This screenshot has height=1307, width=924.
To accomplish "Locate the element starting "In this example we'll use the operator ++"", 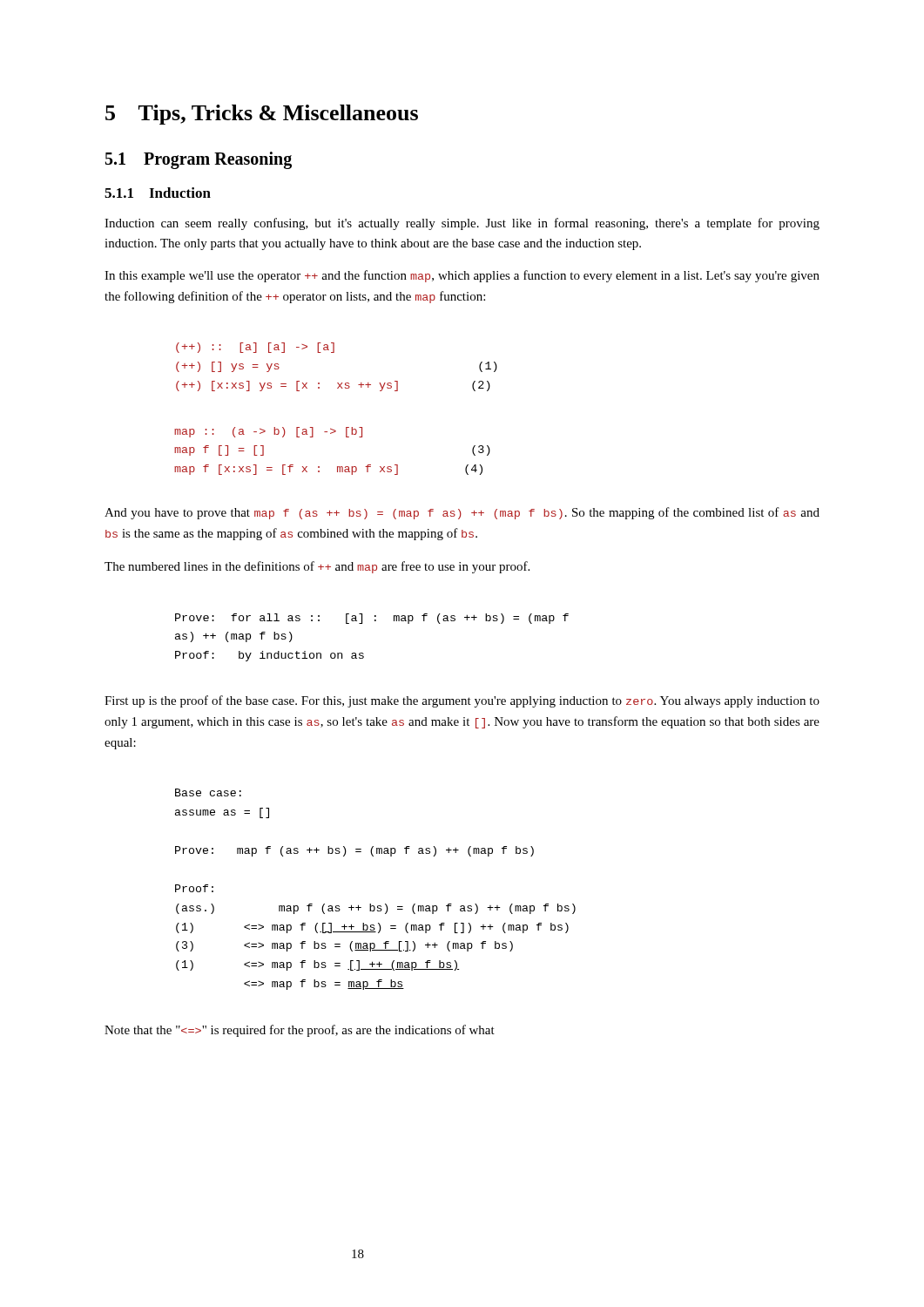I will pyautogui.click(x=462, y=286).
